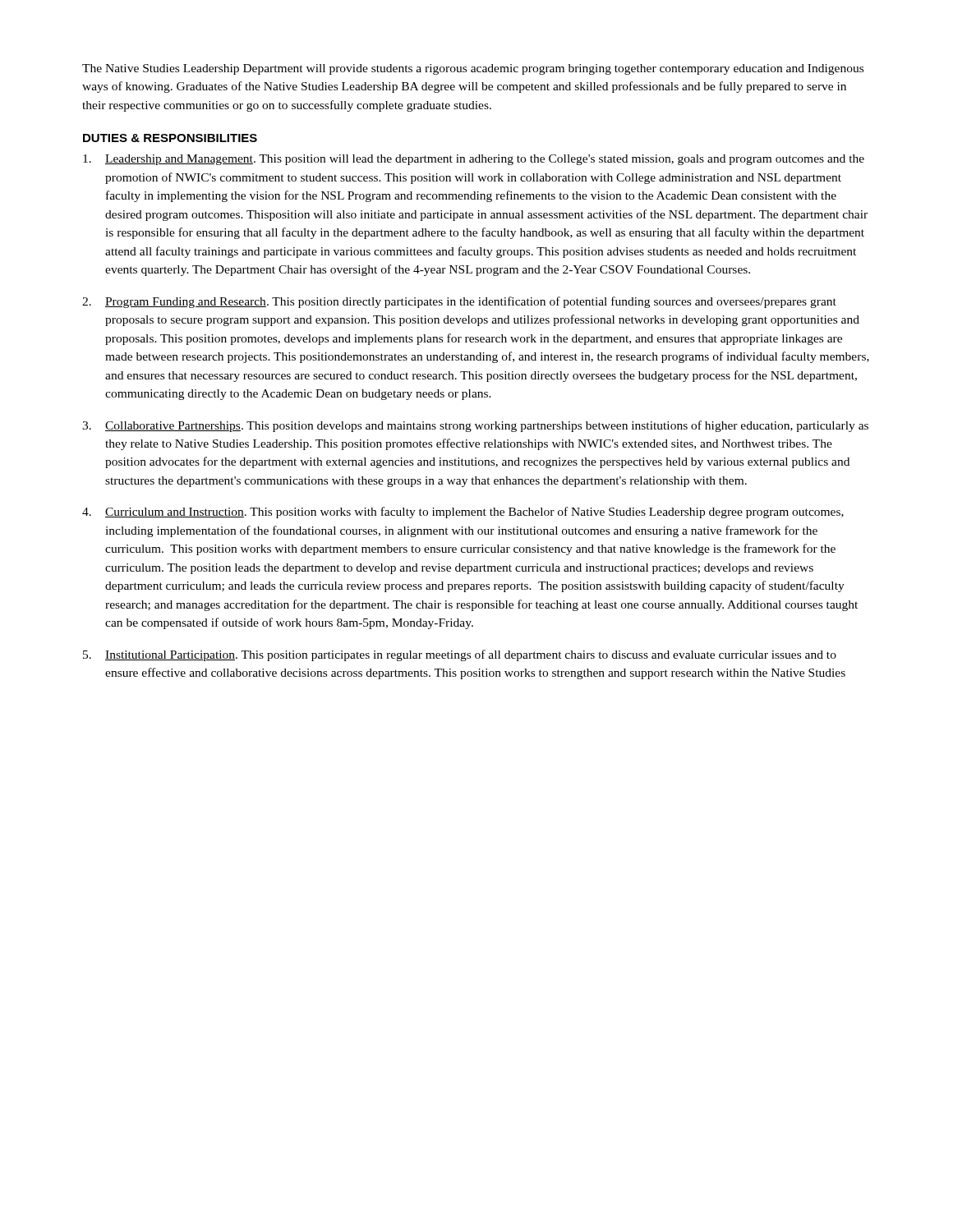Point to the passage starting "3. Collaborative Partnerships. This"

476,453
